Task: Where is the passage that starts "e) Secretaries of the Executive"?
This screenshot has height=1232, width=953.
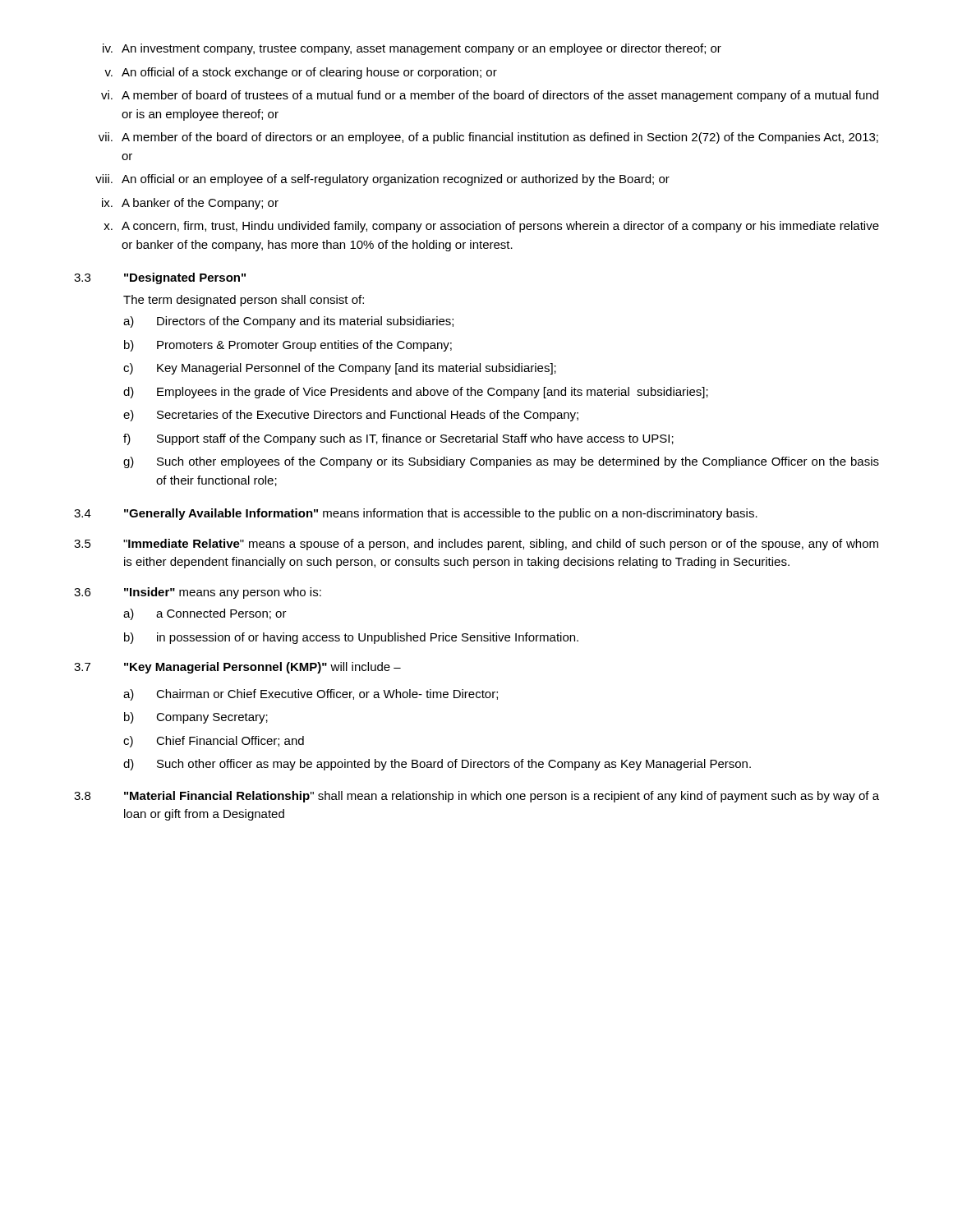Action: point(501,415)
